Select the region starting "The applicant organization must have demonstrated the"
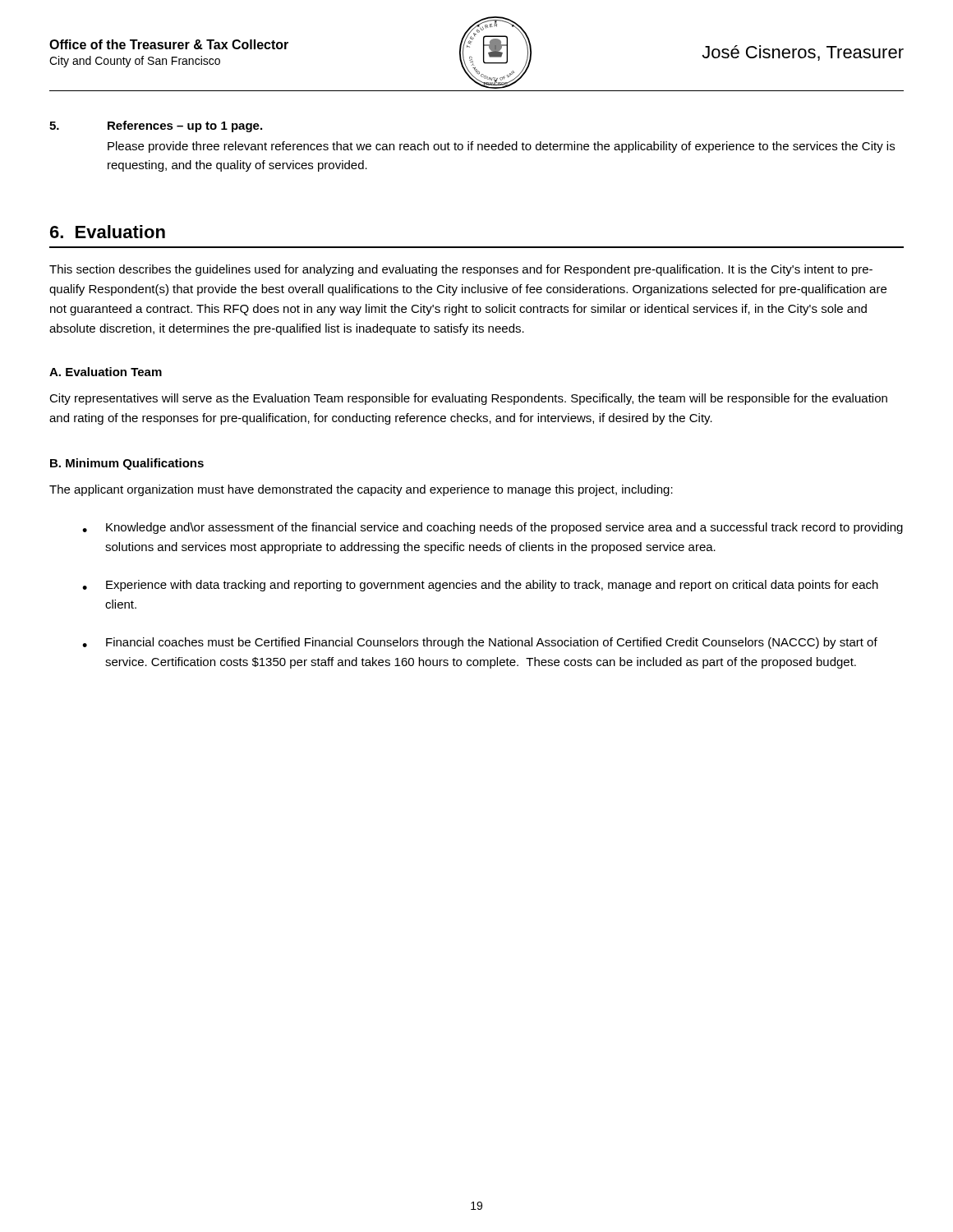Screen dimensions: 1232x953 361,489
